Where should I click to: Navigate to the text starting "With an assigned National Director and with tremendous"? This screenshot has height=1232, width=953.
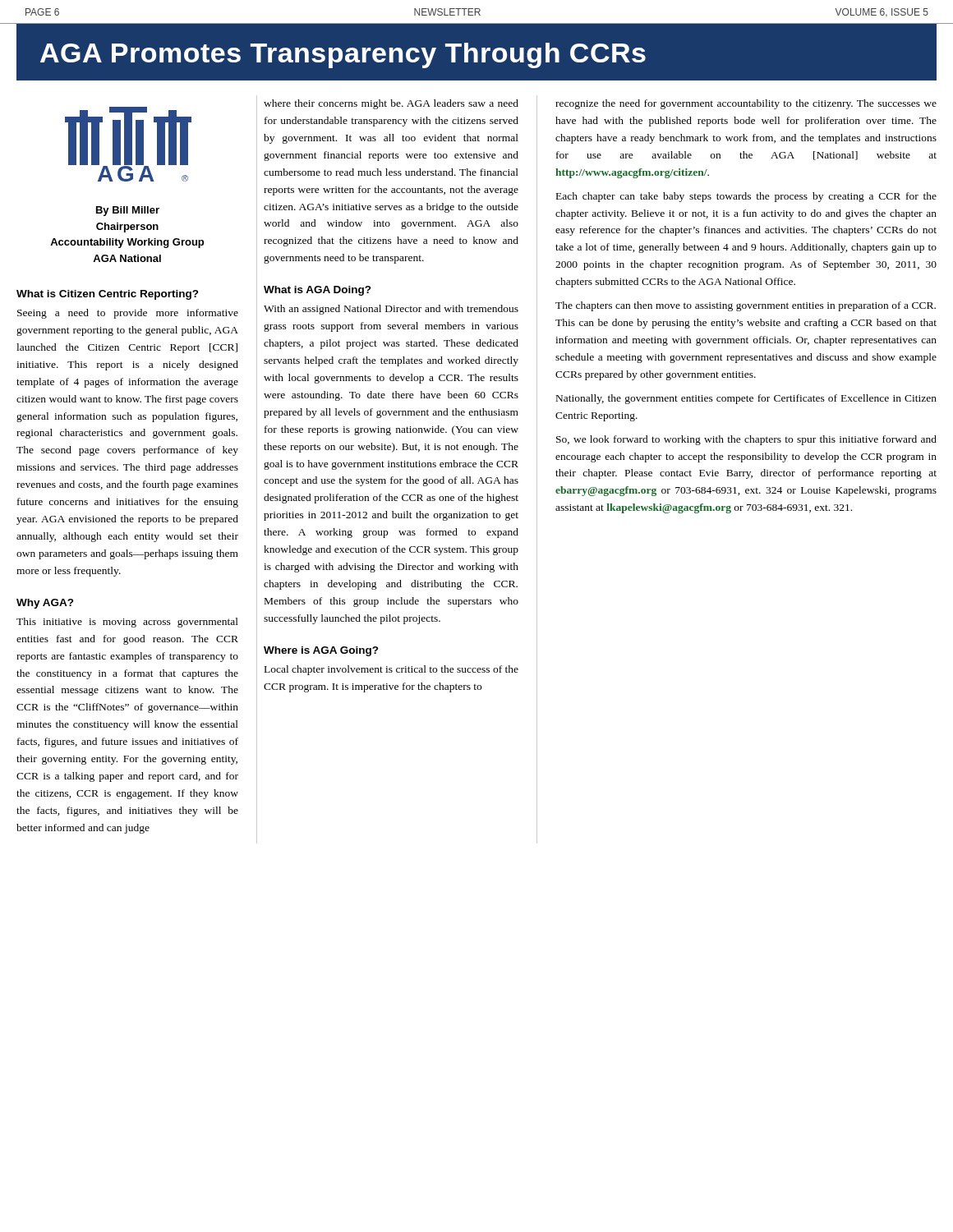click(x=391, y=463)
